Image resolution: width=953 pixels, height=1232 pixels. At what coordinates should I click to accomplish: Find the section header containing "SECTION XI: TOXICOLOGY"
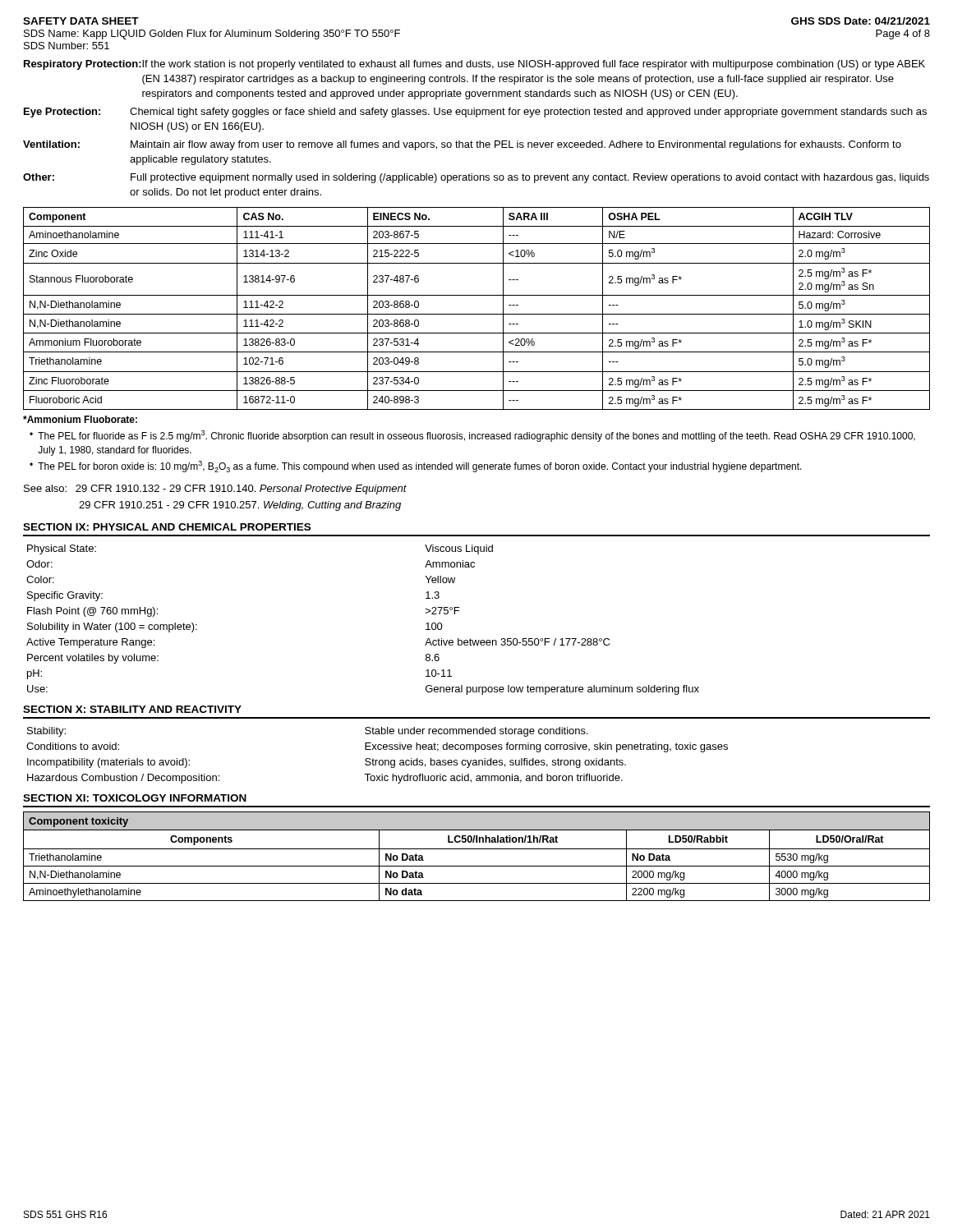click(x=135, y=798)
